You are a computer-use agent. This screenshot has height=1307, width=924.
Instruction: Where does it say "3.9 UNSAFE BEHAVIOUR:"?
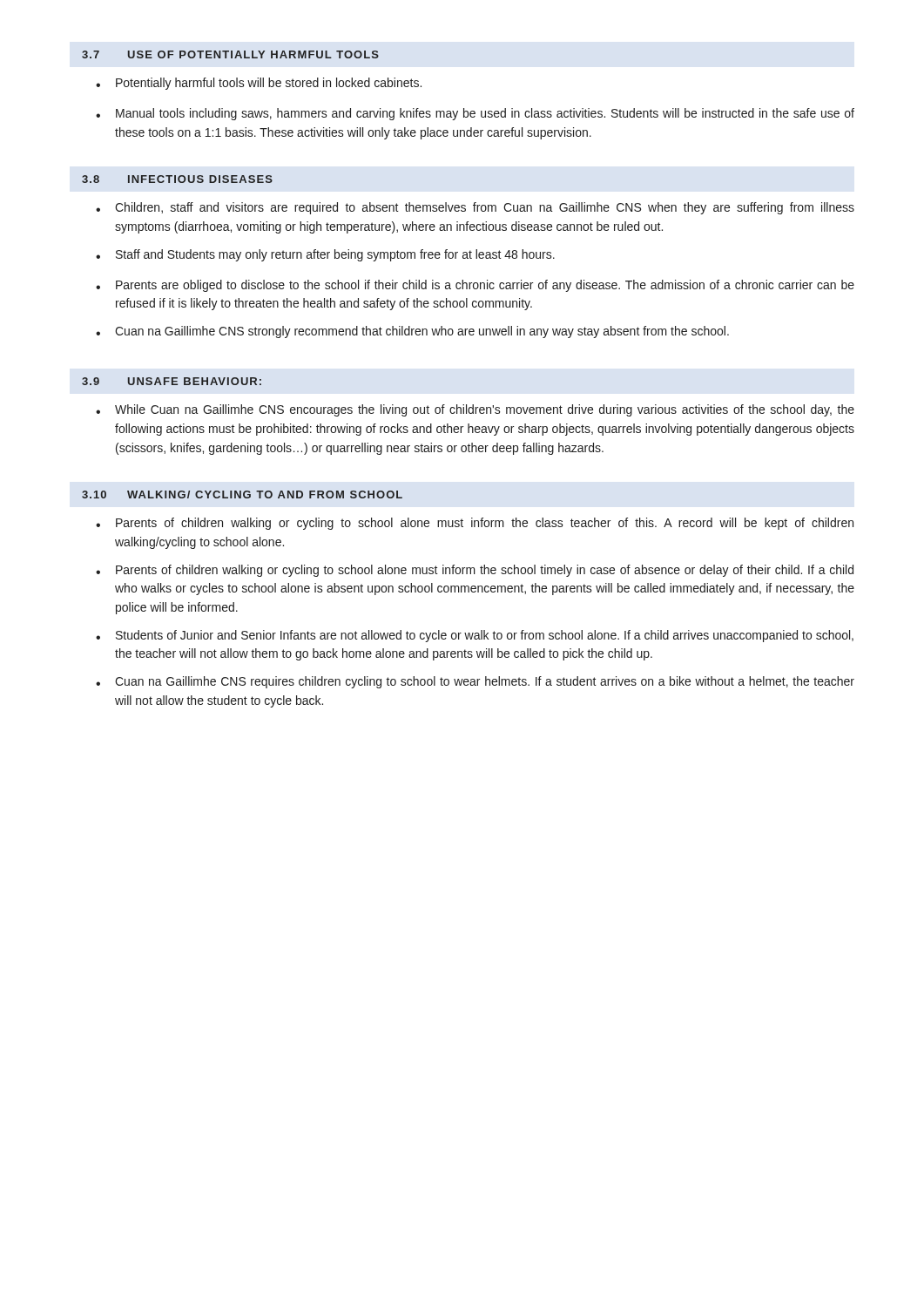(173, 381)
